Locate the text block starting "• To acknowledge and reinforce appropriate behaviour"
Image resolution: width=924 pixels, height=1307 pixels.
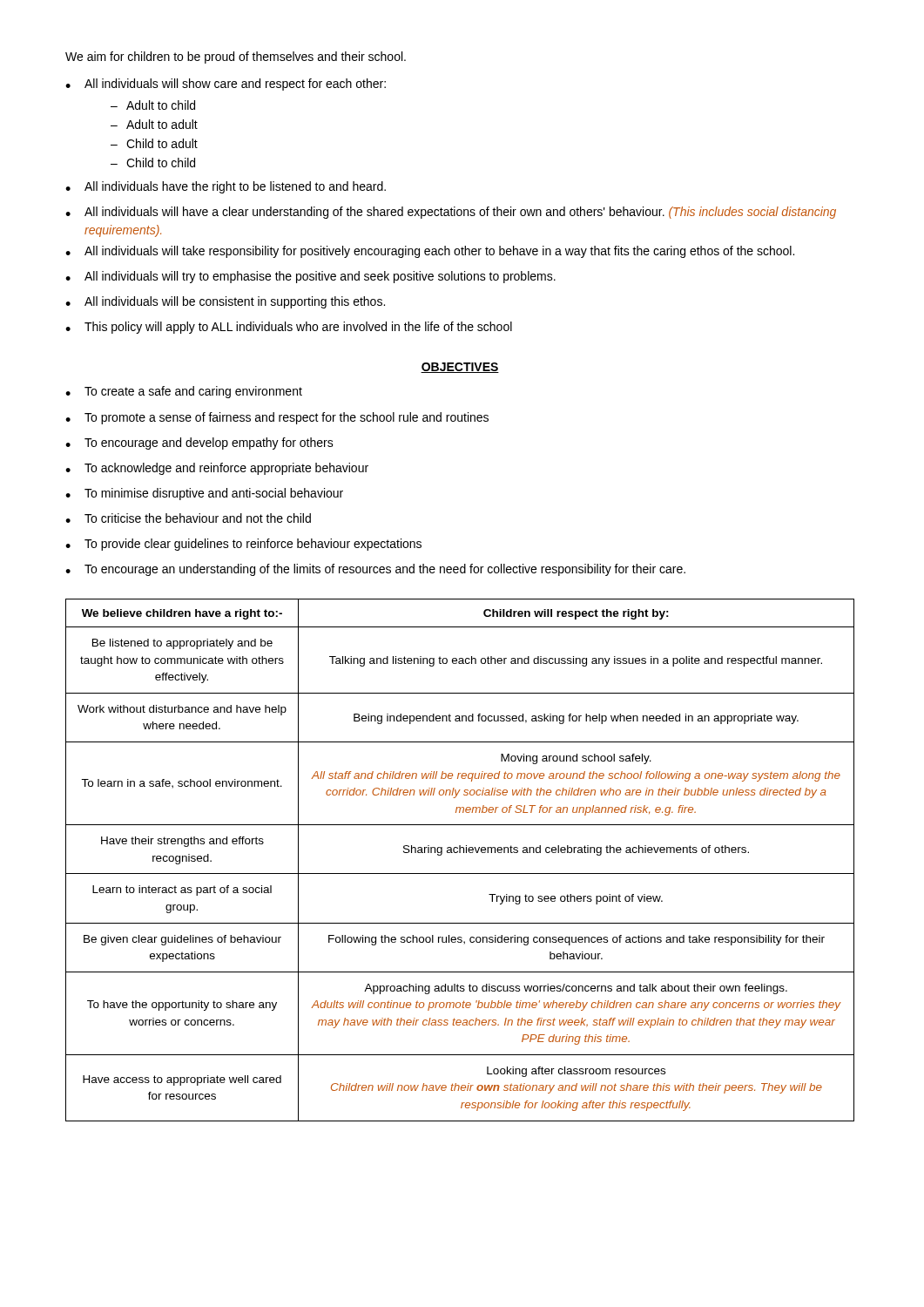point(217,469)
